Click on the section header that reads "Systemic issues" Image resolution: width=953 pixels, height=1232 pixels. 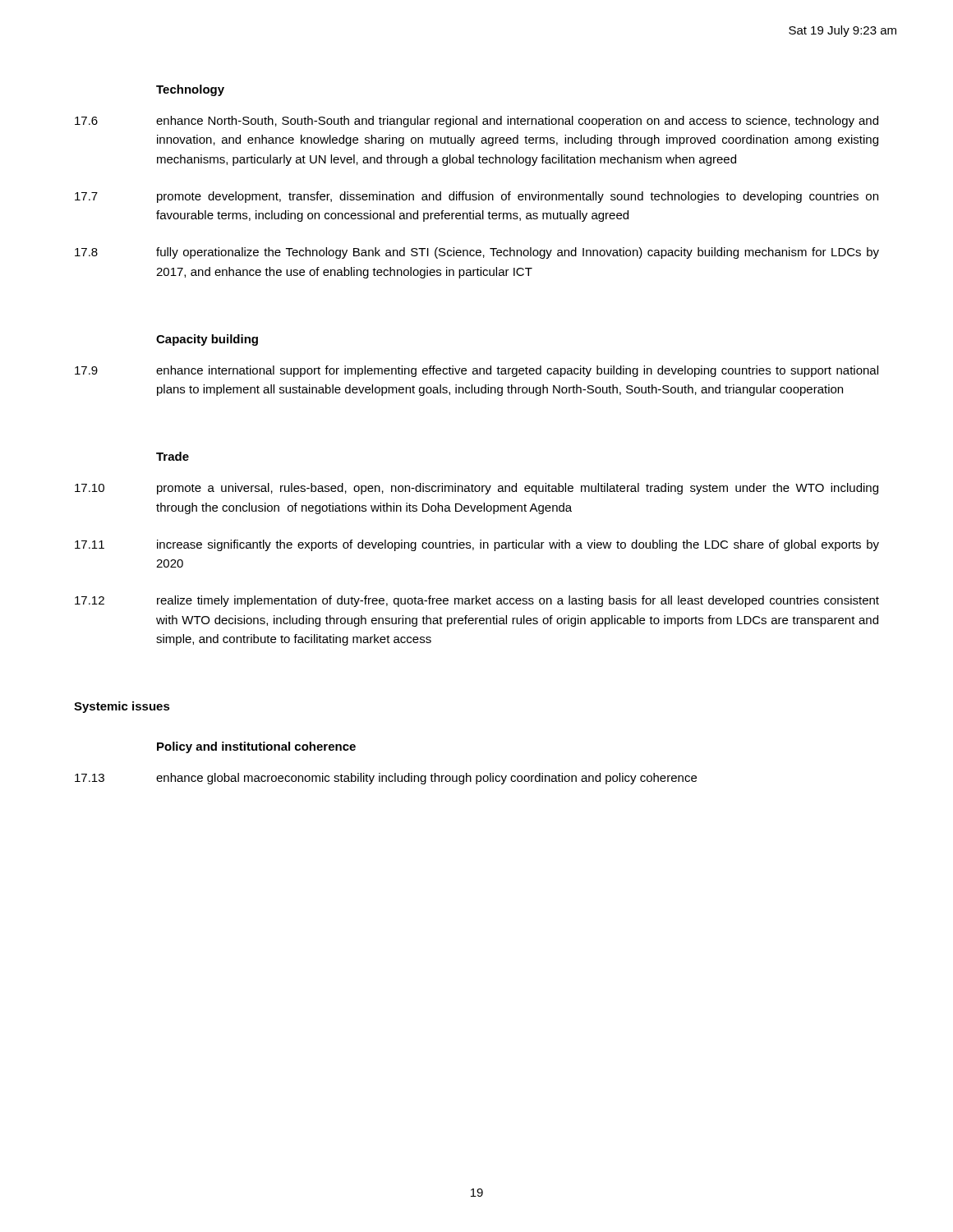point(122,706)
